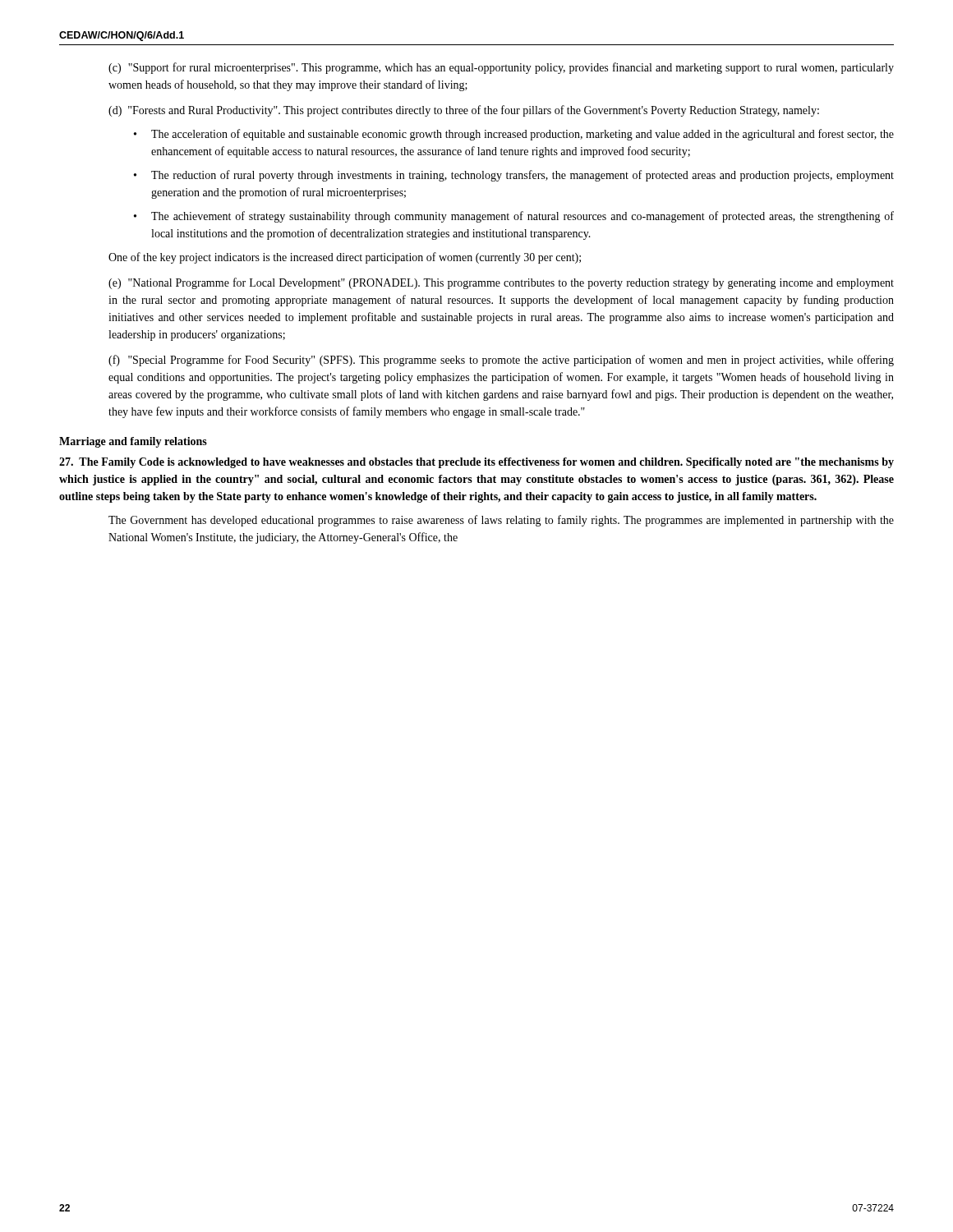Screen dimensions: 1232x953
Task: Select the text block that says "(c) "Support for rural microenterprises". This programme,"
Action: point(501,76)
